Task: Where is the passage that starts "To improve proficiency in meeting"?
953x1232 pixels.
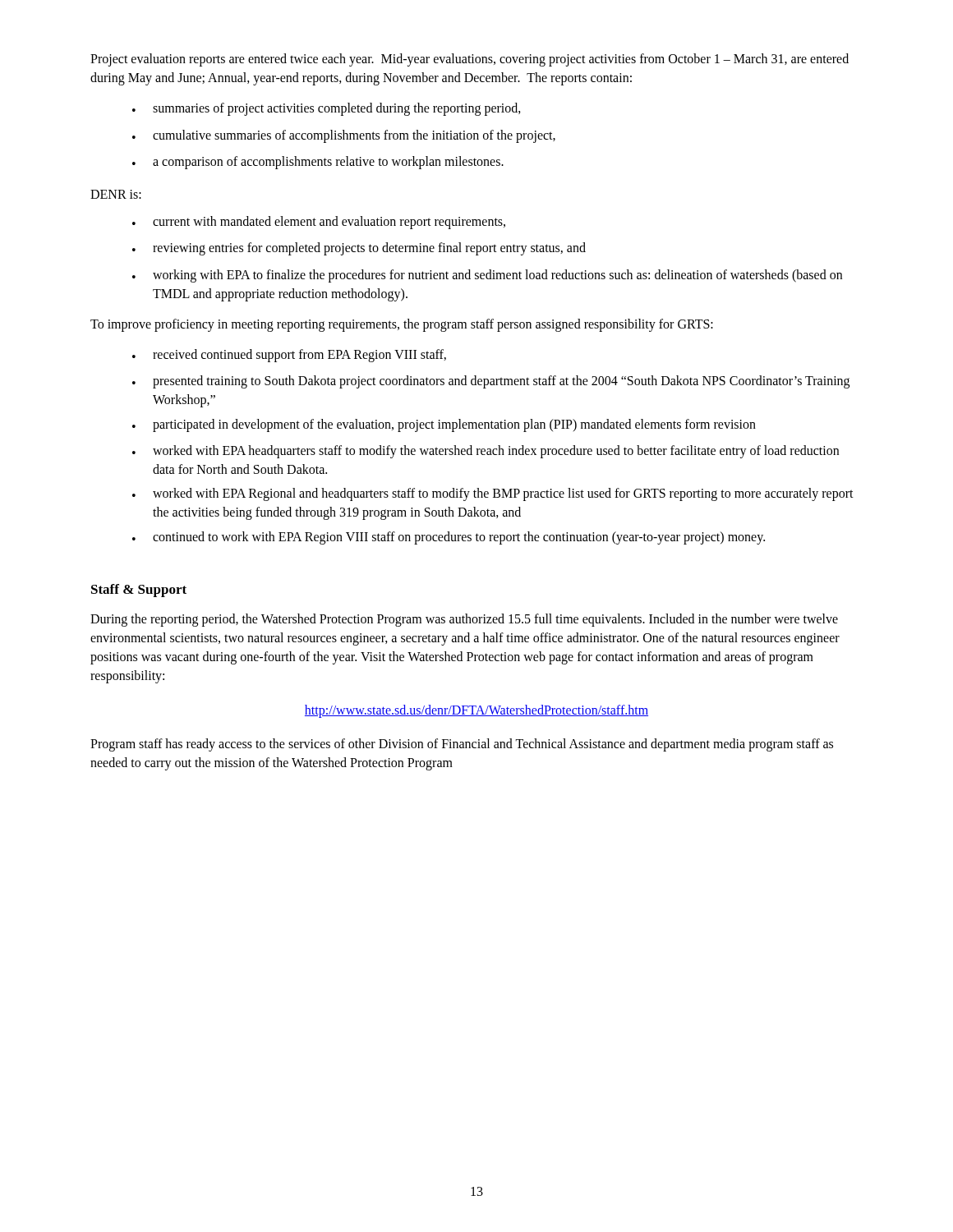Action: (x=402, y=324)
